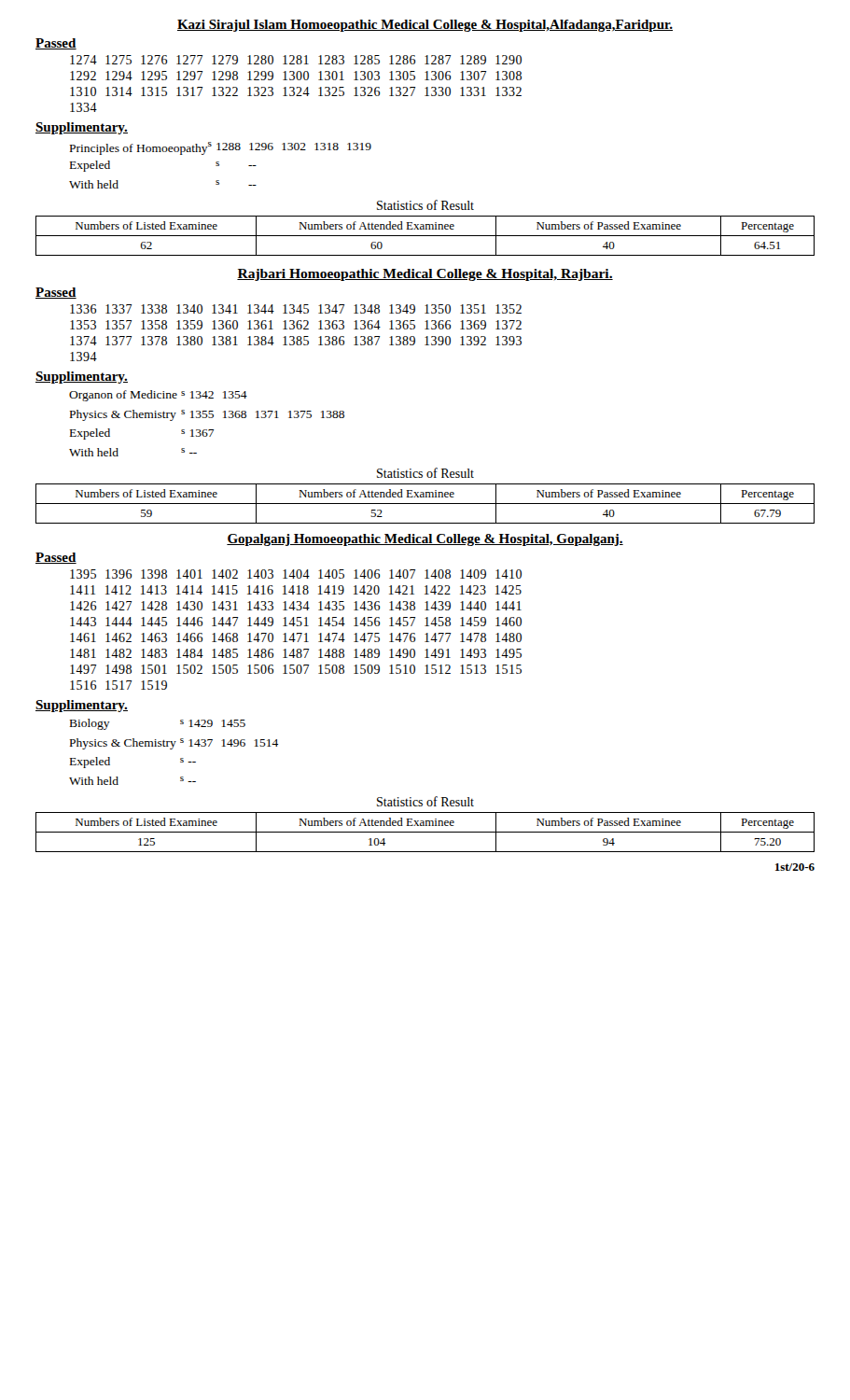Select the text starting "Rajbari Homoeopathic Medical College &"

tap(425, 273)
